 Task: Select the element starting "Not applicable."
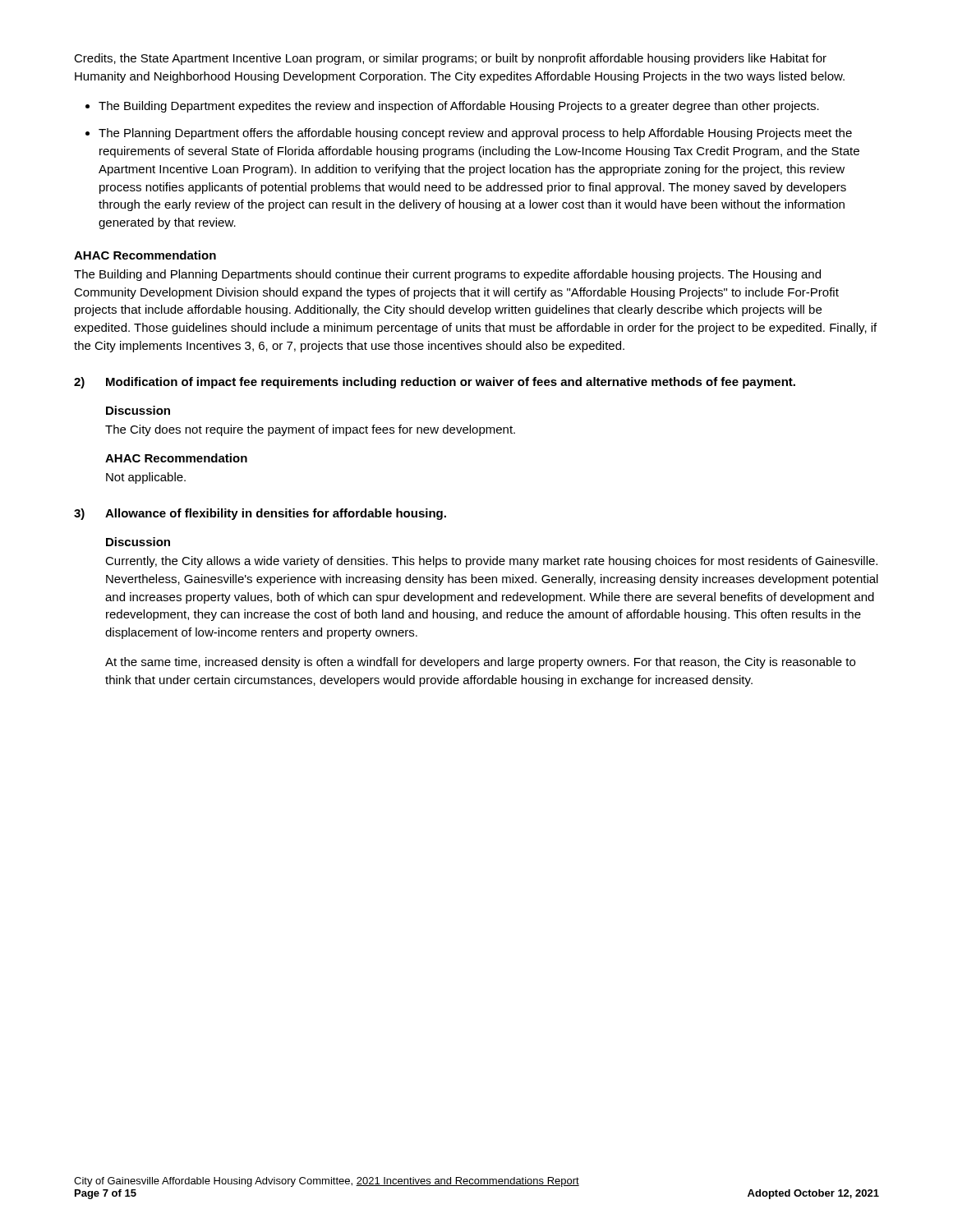146,477
